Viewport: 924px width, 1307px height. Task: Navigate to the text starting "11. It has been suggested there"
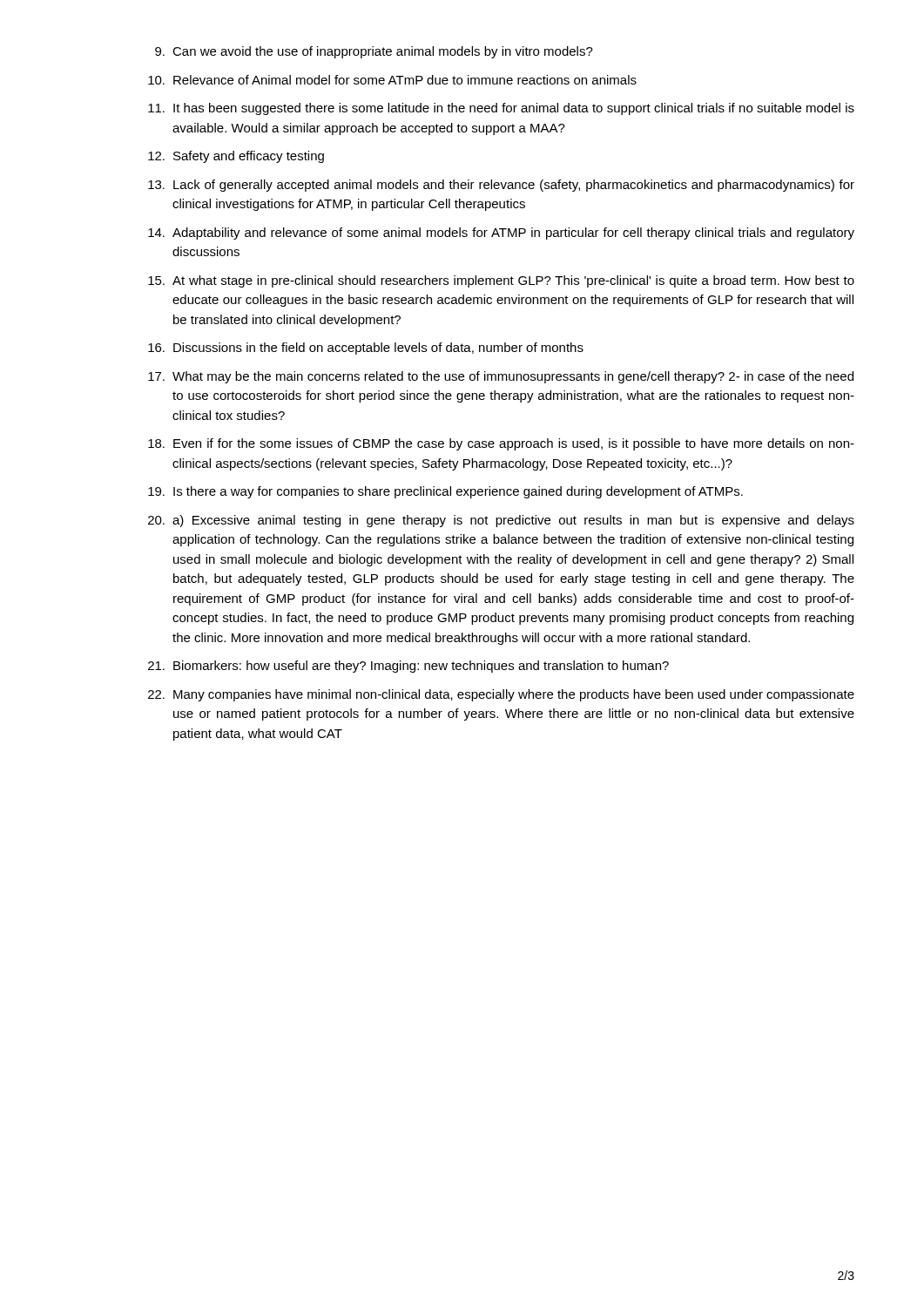point(492,118)
